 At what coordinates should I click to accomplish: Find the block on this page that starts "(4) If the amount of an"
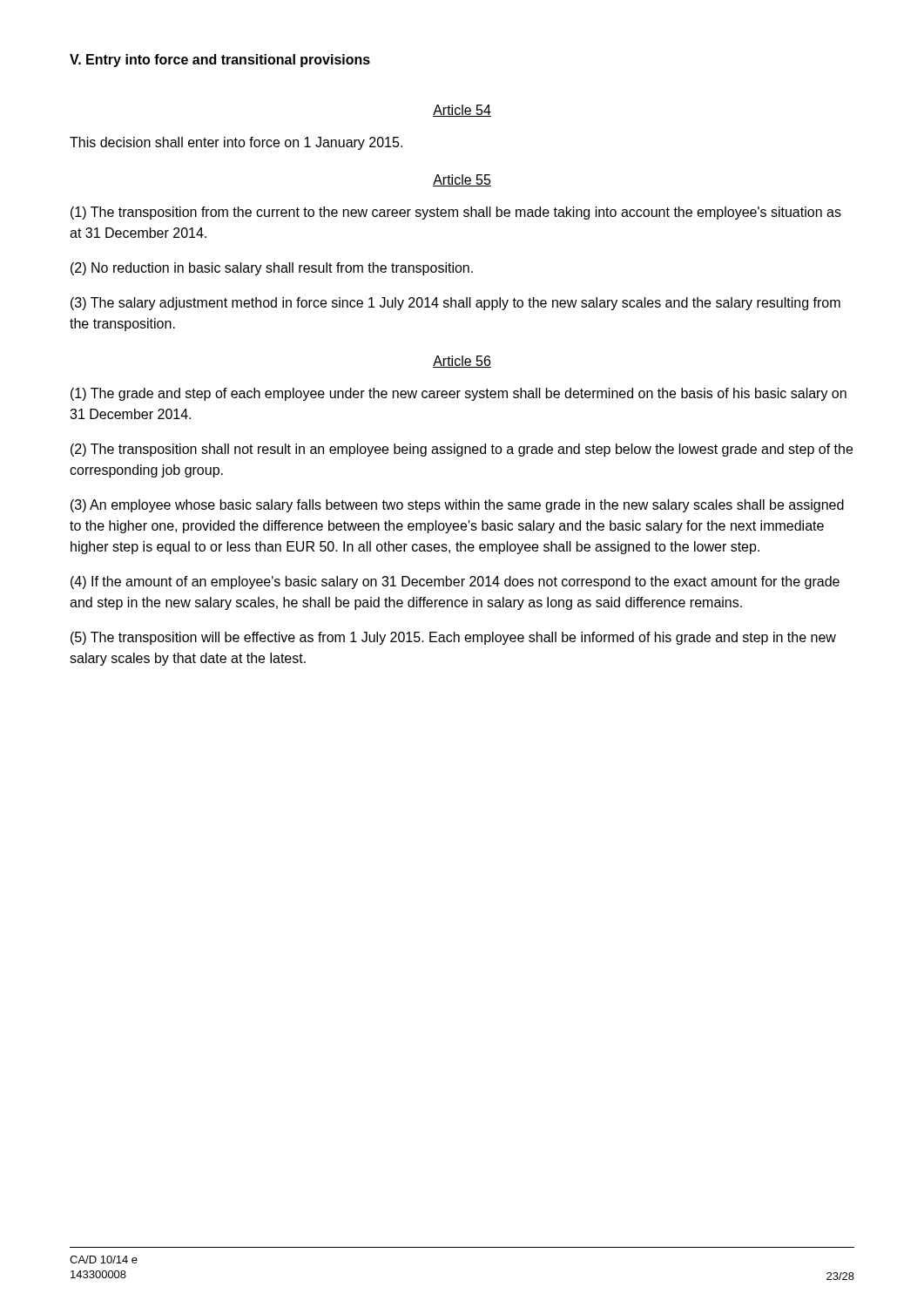pyautogui.click(x=462, y=592)
